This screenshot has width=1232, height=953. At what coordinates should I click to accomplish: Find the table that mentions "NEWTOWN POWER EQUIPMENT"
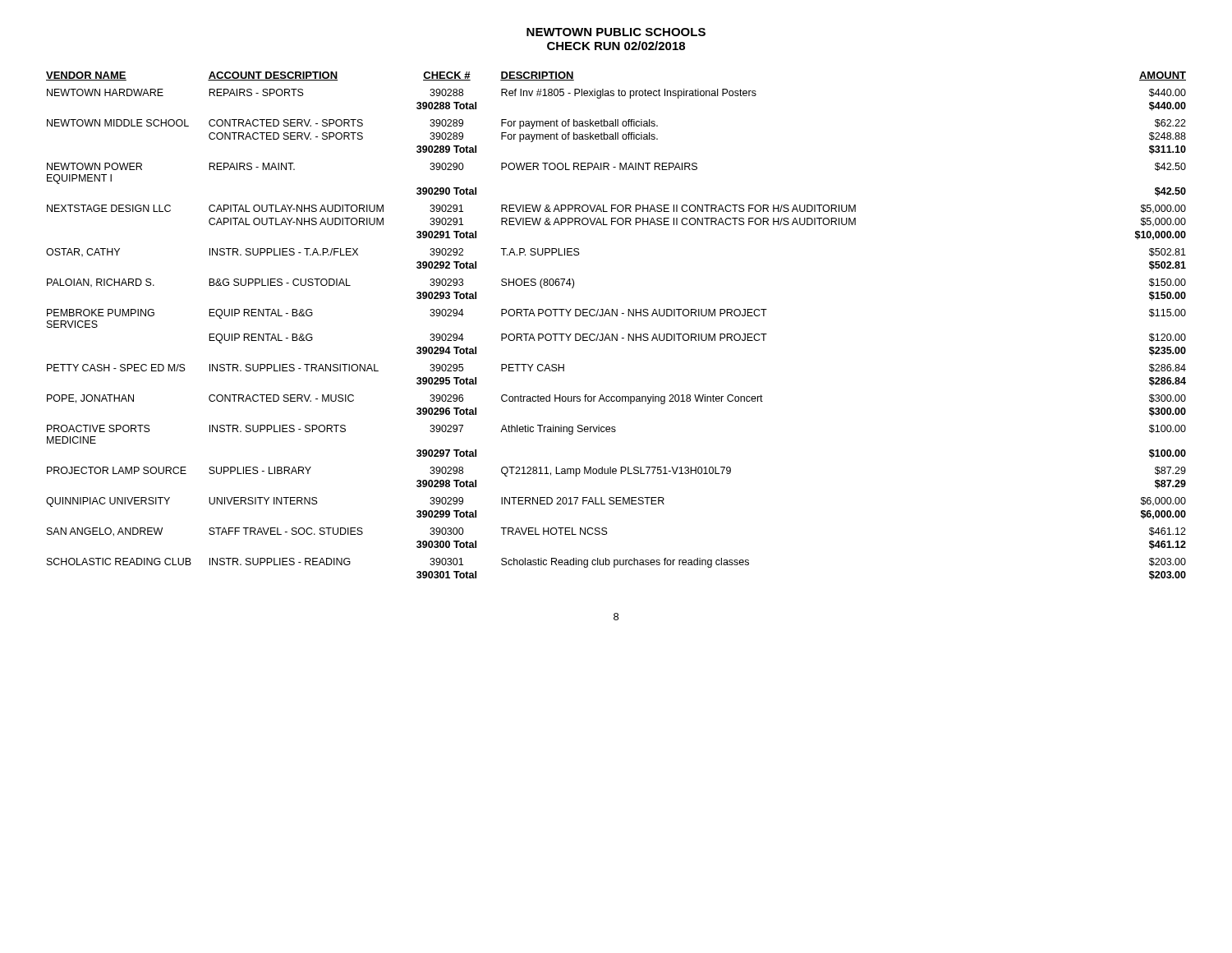[616, 327]
